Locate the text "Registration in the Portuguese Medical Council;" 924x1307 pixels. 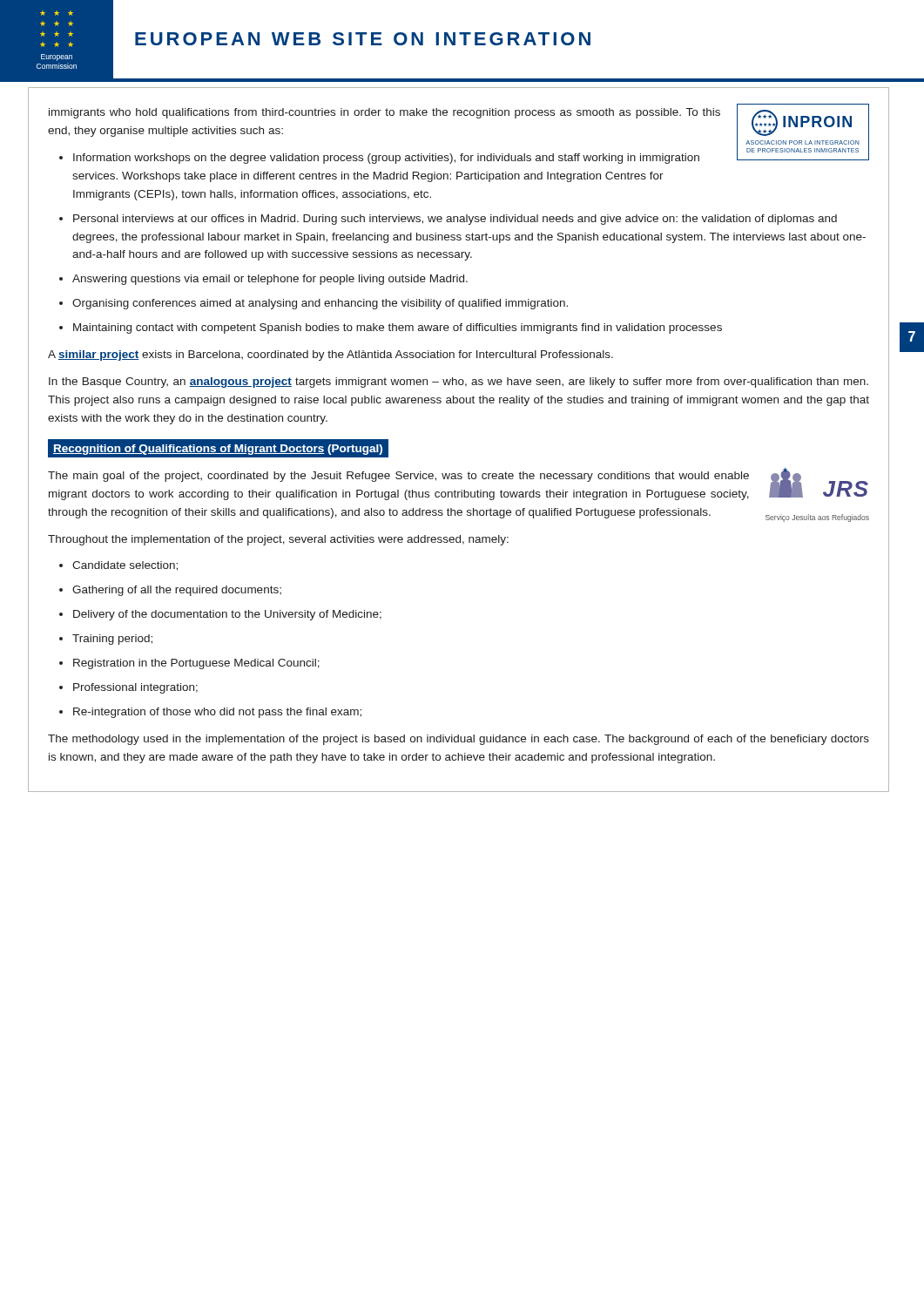pyautogui.click(x=196, y=663)
